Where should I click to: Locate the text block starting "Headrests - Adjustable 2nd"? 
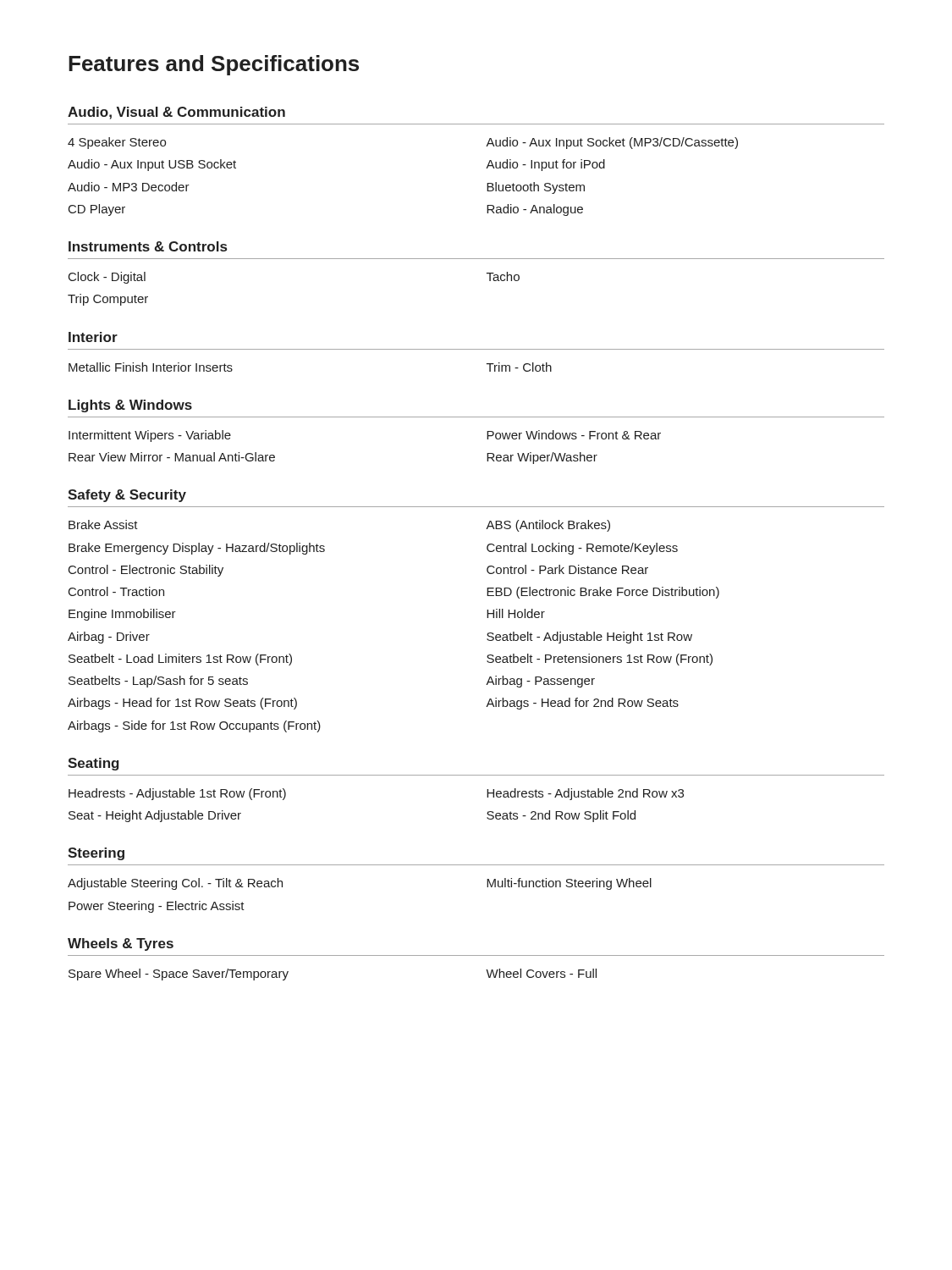585,793
